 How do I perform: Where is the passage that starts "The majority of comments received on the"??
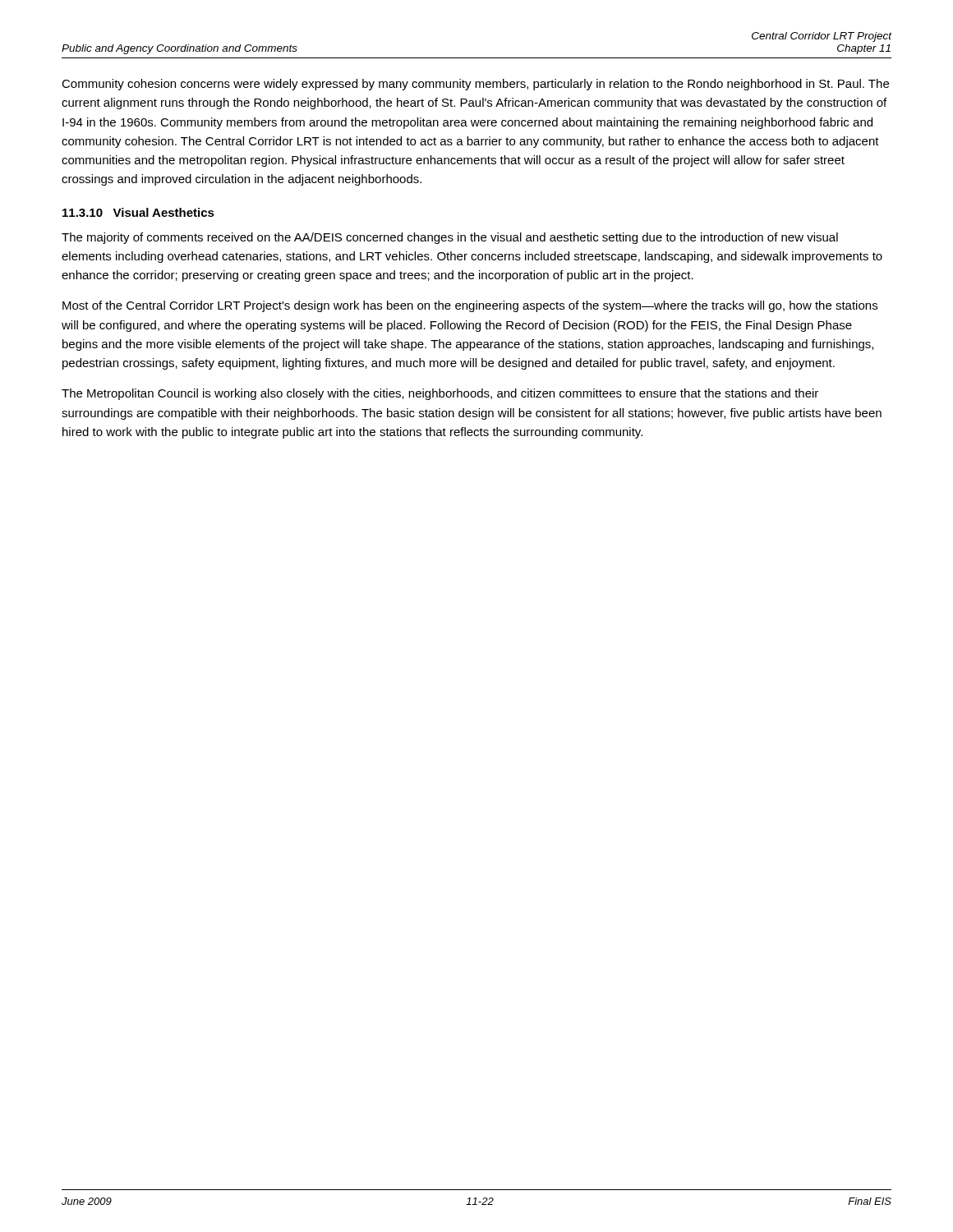tap(472, 256)
